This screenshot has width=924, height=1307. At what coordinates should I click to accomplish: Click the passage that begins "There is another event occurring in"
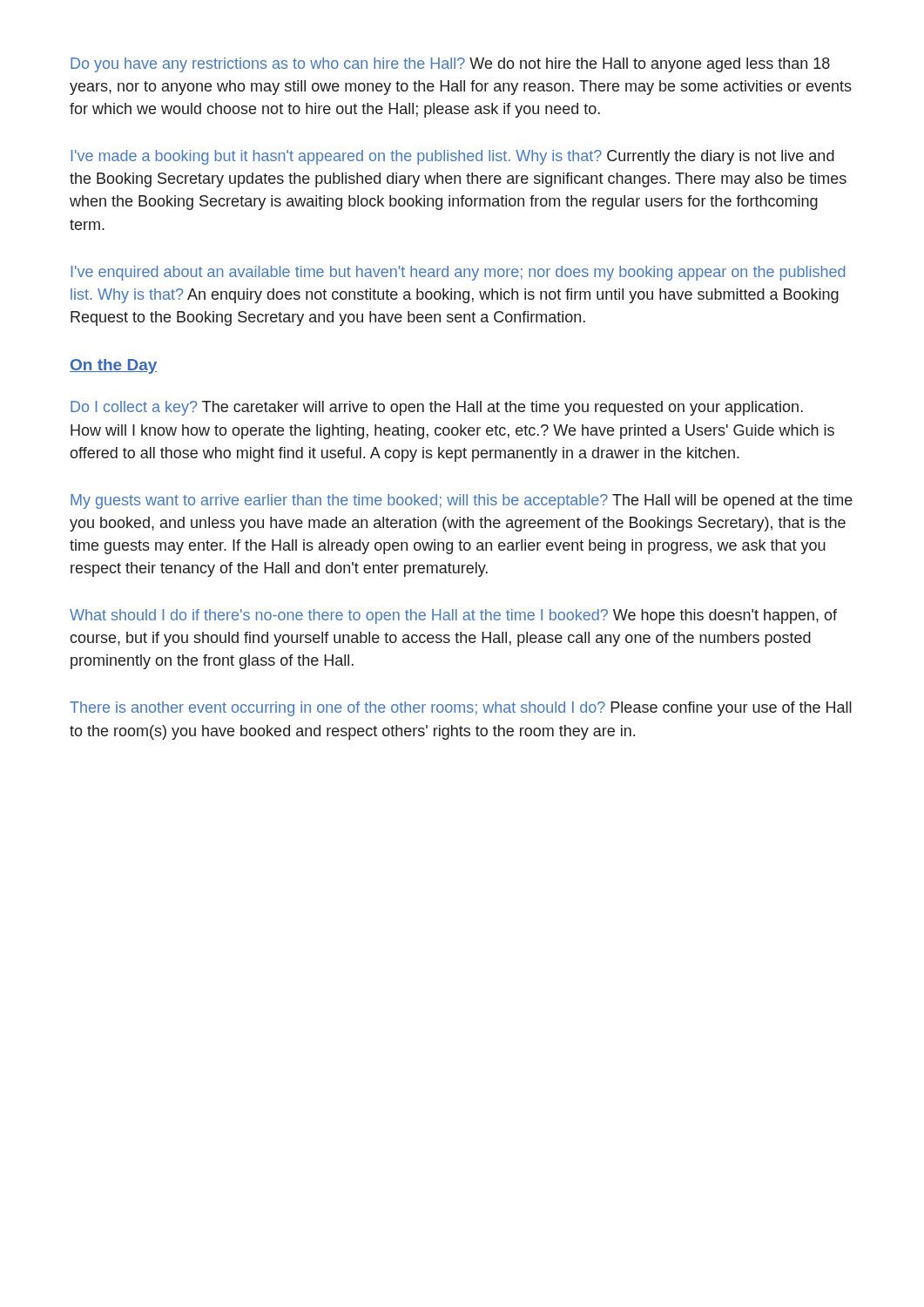coord(461,719)
